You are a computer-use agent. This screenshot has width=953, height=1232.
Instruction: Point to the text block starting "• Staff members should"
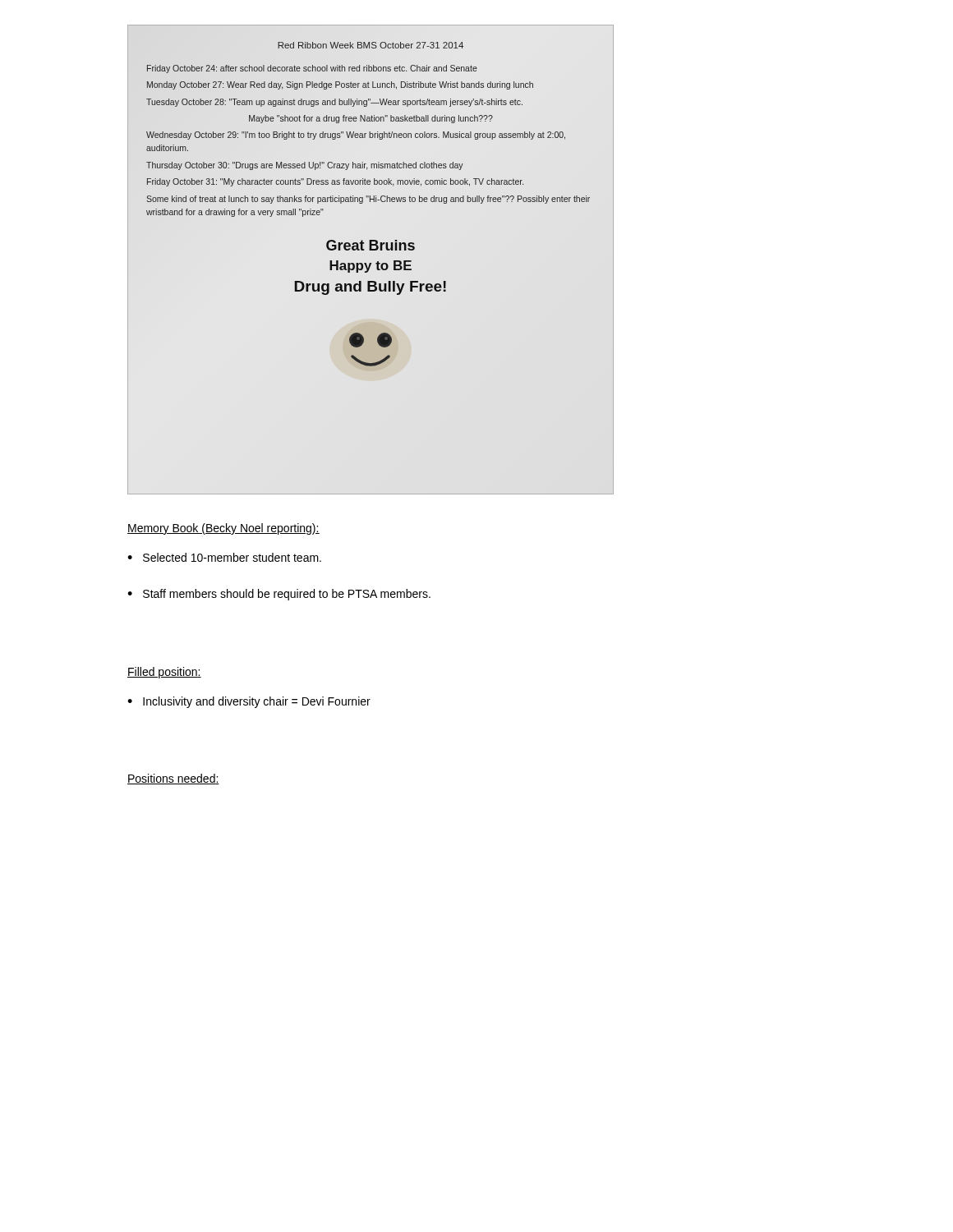click(394, 595)
